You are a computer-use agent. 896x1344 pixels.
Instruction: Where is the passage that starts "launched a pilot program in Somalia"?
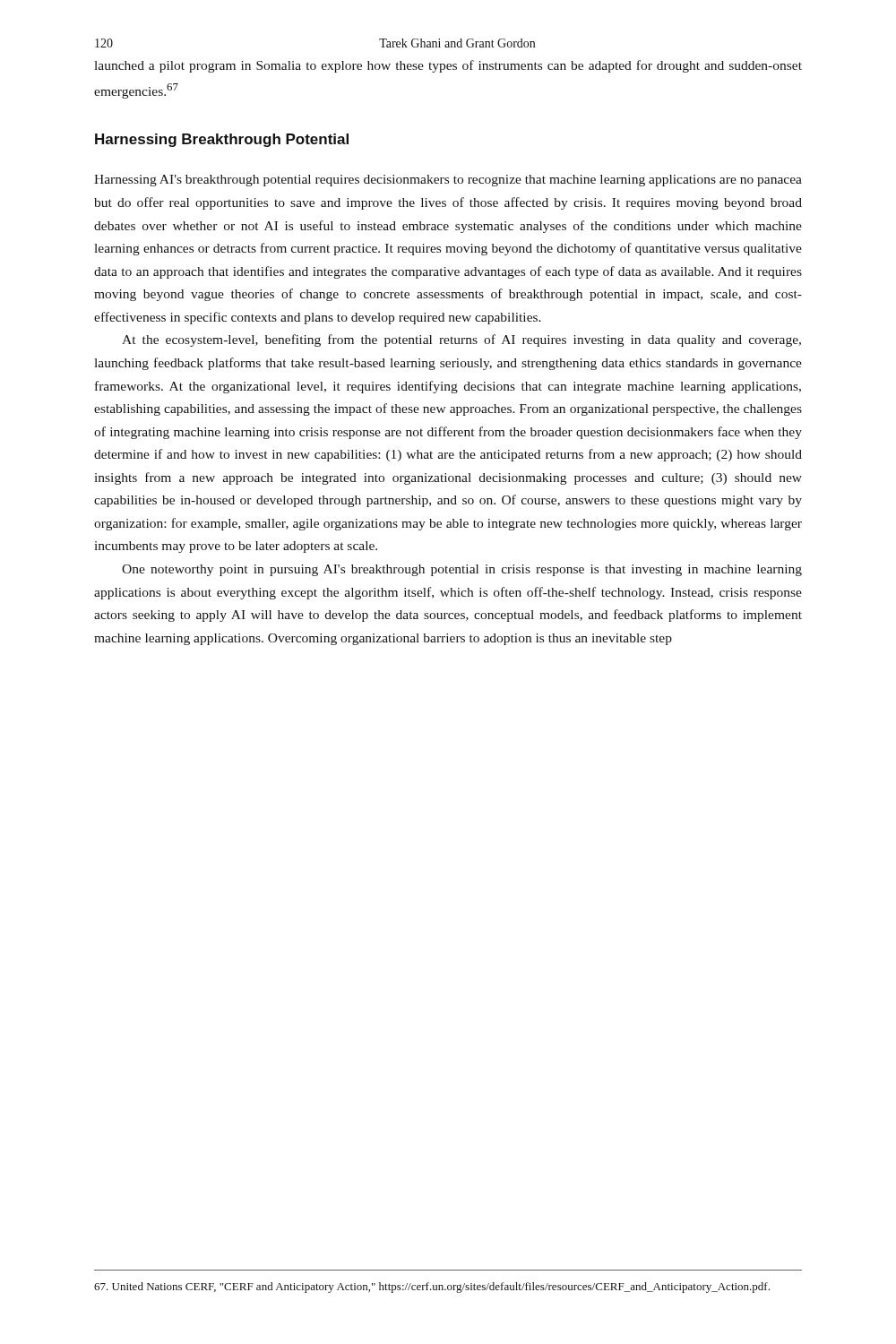448,78
